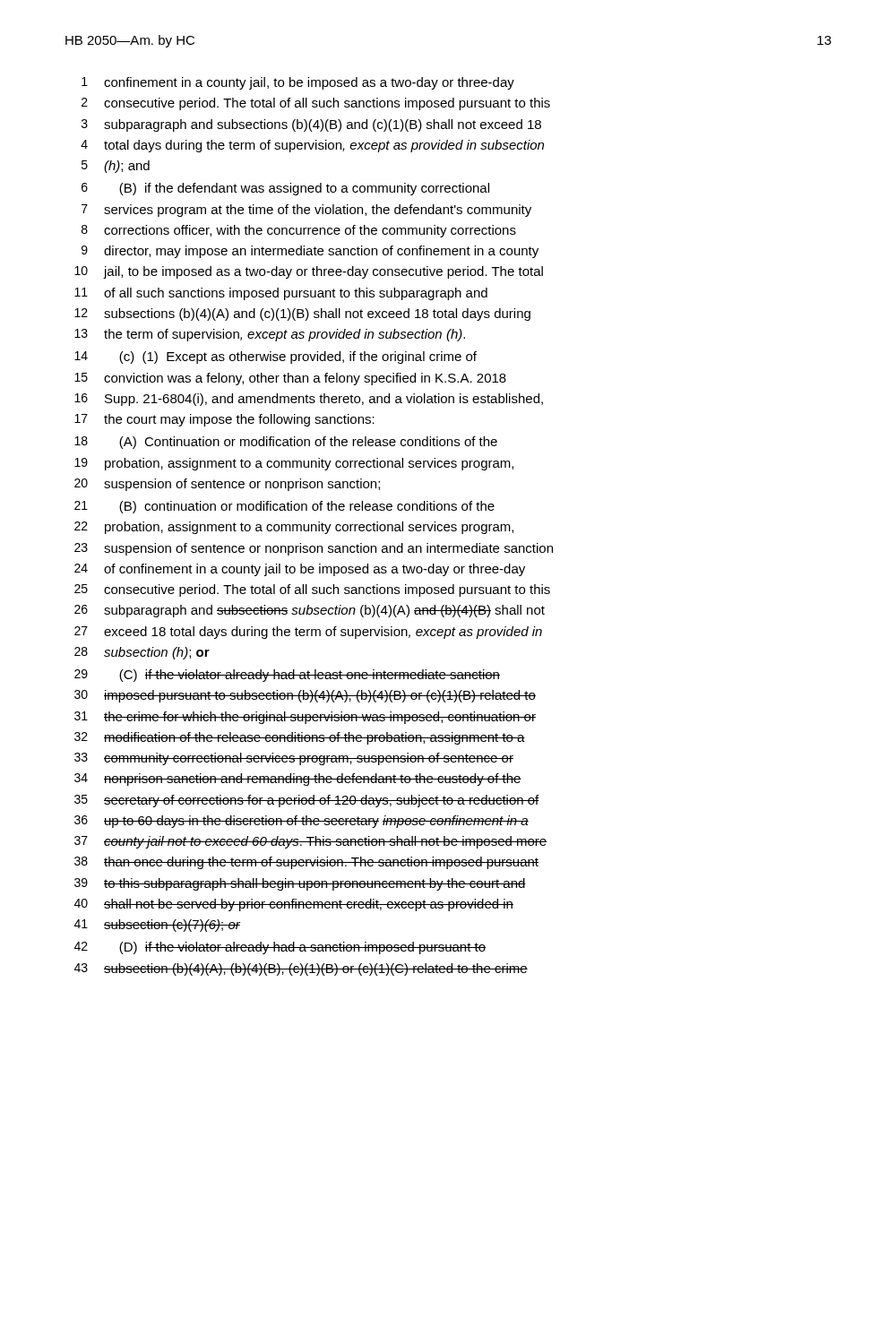The height and width of the screenshot is (1344, 896).
Task: Locate the text block that says "6 (B) if the defendant was"
Action: click(x=448, y=261)
